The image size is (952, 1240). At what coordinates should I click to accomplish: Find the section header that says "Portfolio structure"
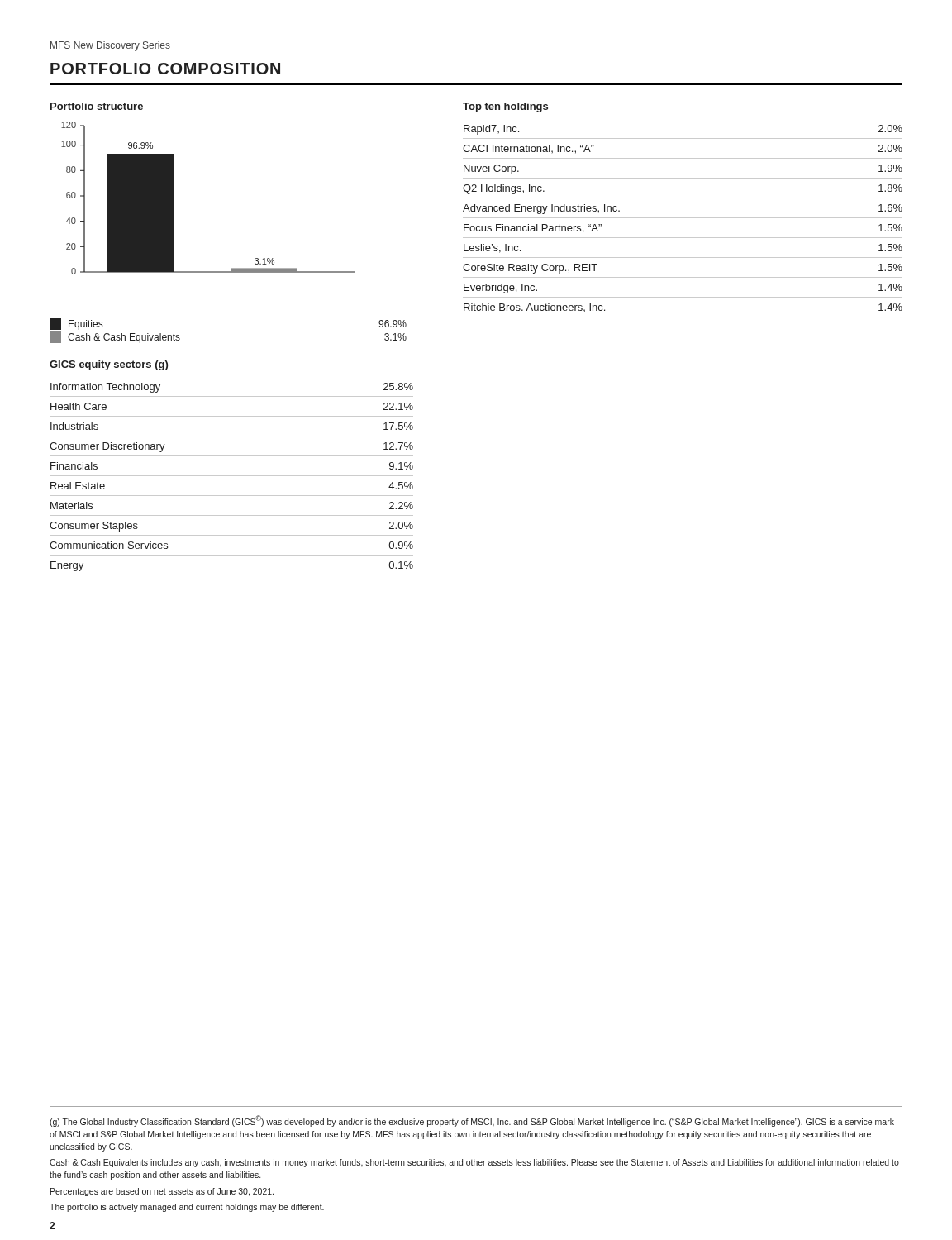tap(96, 106)
